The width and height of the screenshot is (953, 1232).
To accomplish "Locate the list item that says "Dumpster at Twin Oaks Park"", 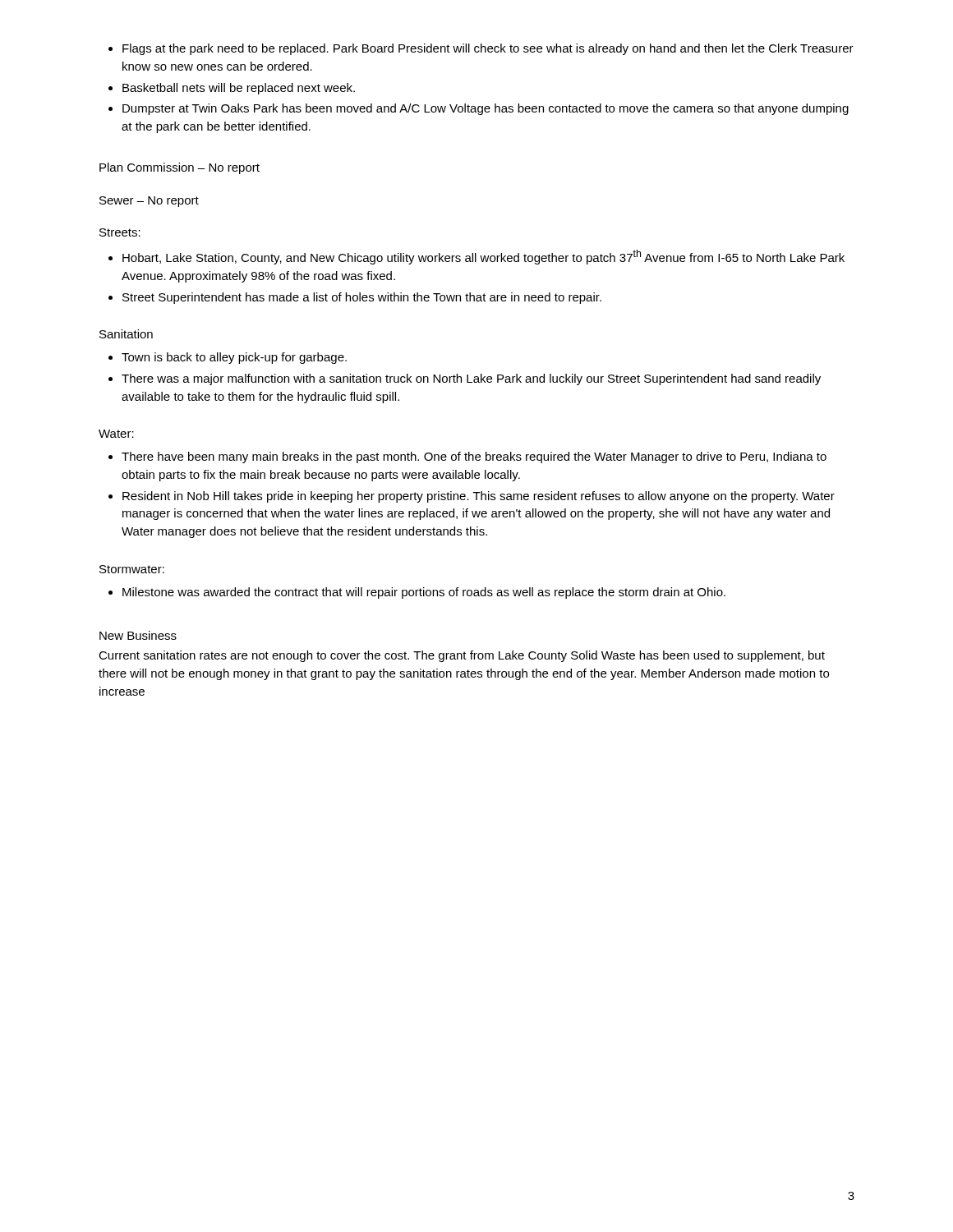I will click(x=476, y=117).
